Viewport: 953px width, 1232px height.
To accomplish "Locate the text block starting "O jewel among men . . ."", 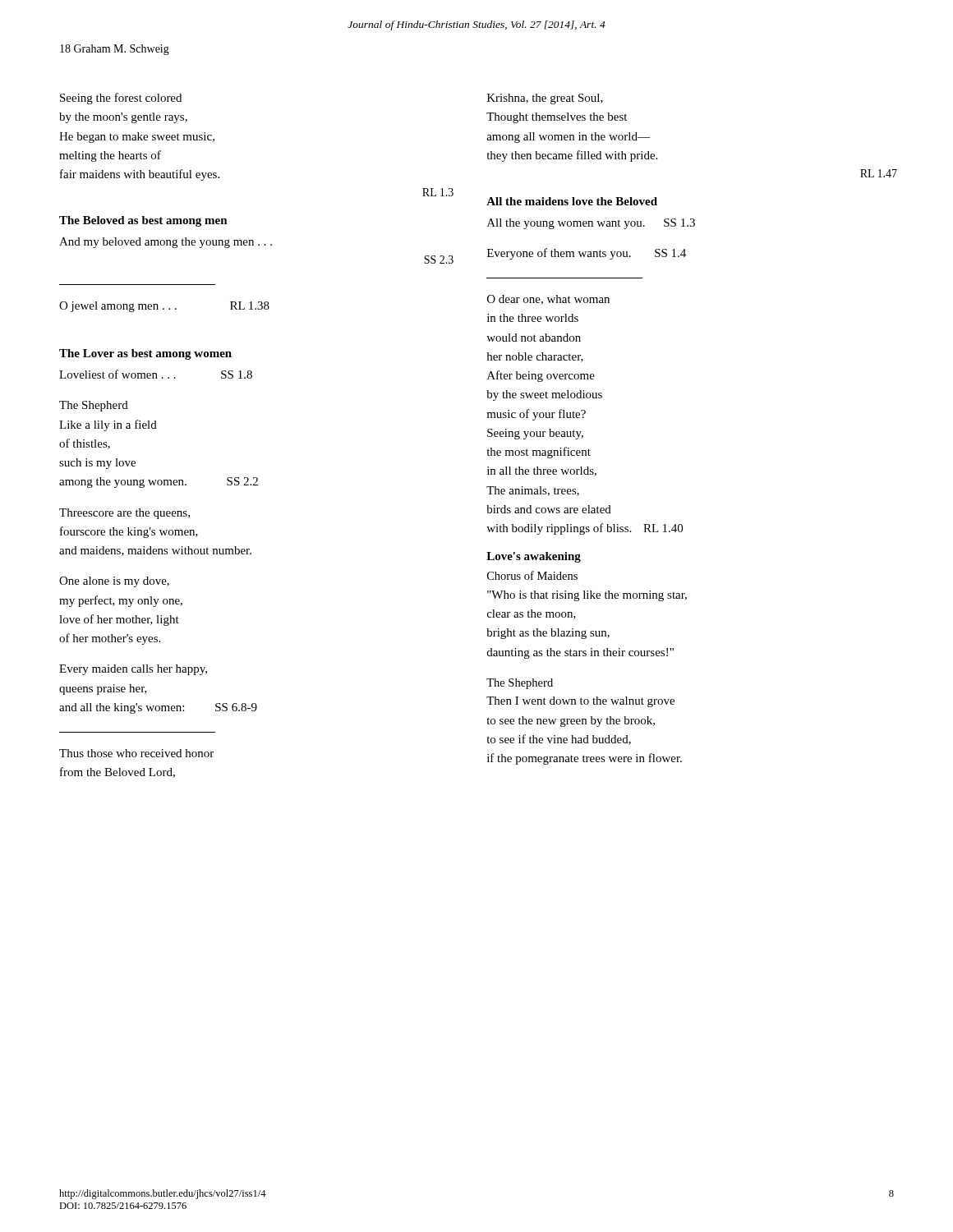I will pos(256,306).
